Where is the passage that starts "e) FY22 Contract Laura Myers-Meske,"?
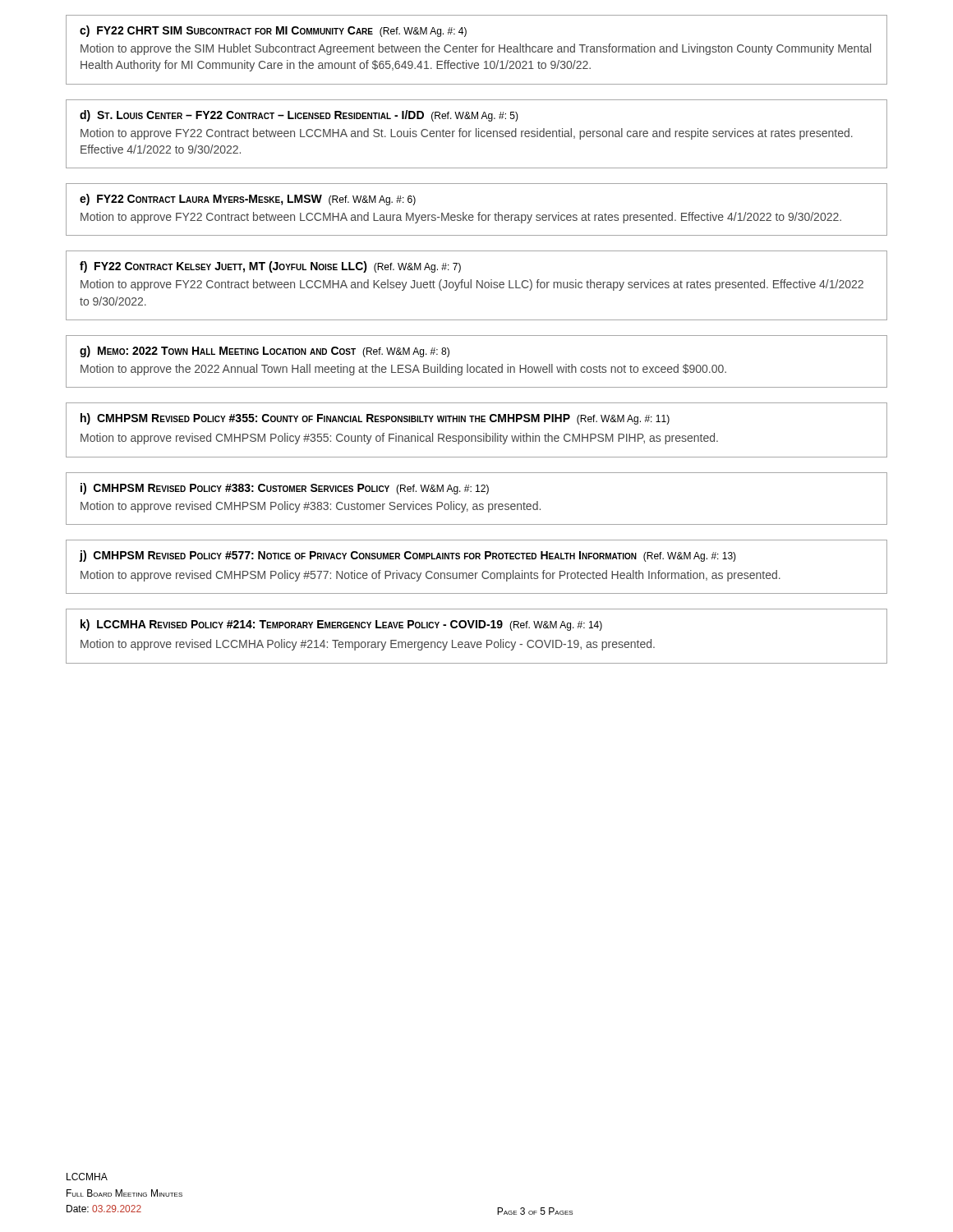The width and height of the screenshot is (953, 1232). (x=476, y=209)
